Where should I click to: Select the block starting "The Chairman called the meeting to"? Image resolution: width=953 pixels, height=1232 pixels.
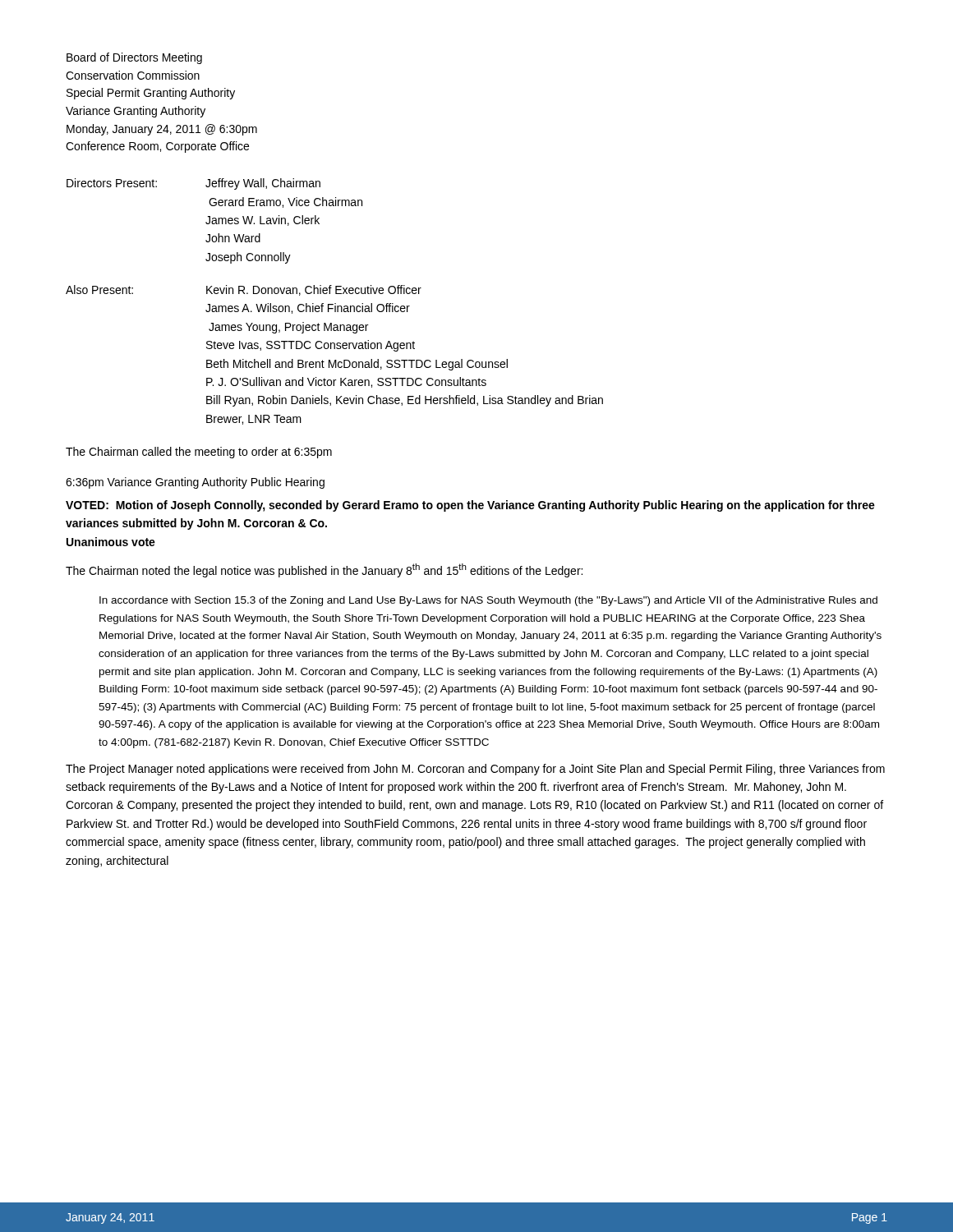pyautogui.click(x=199, y=452)
